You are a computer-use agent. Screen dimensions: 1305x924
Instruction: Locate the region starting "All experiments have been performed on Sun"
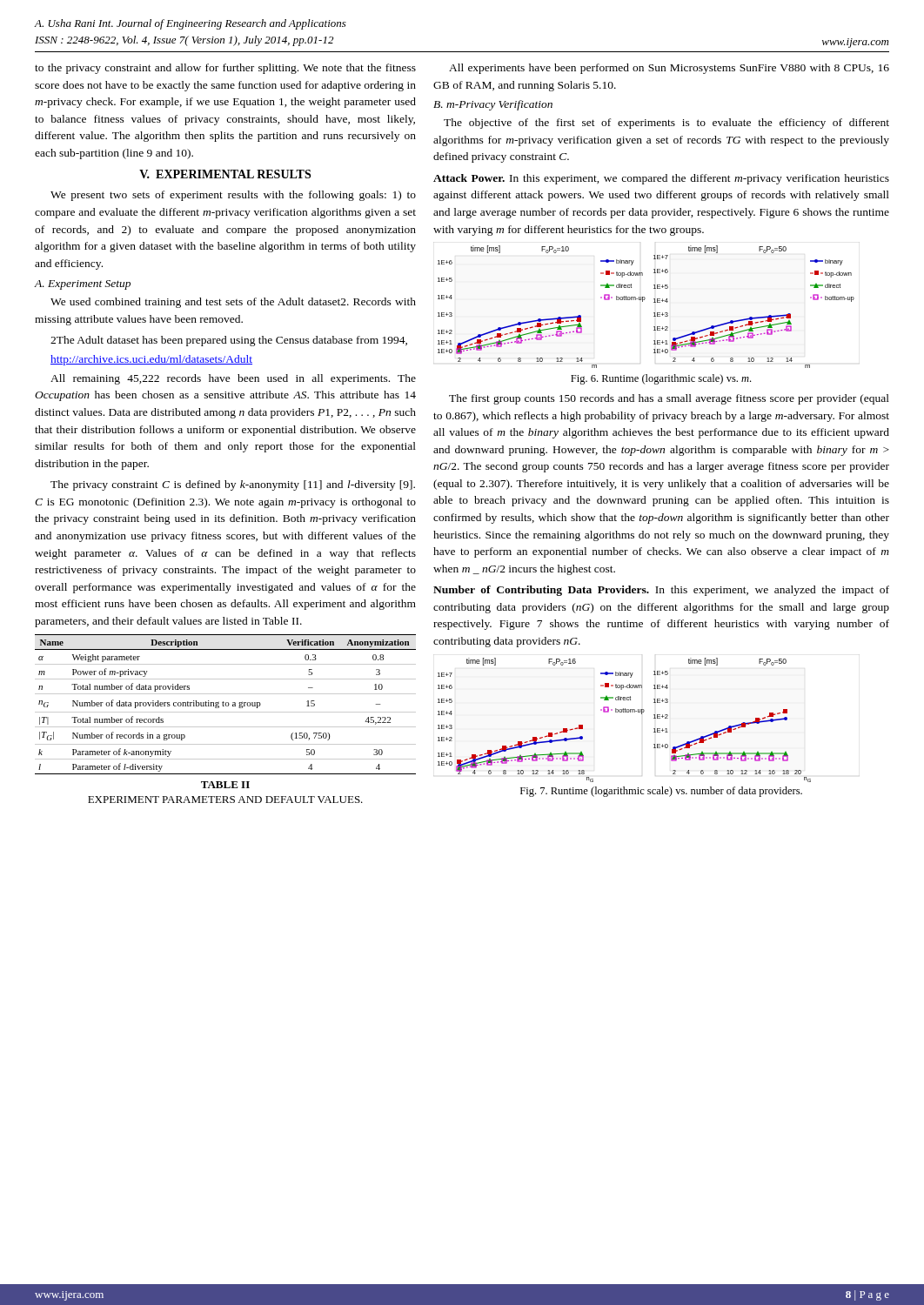click(661, 76)
